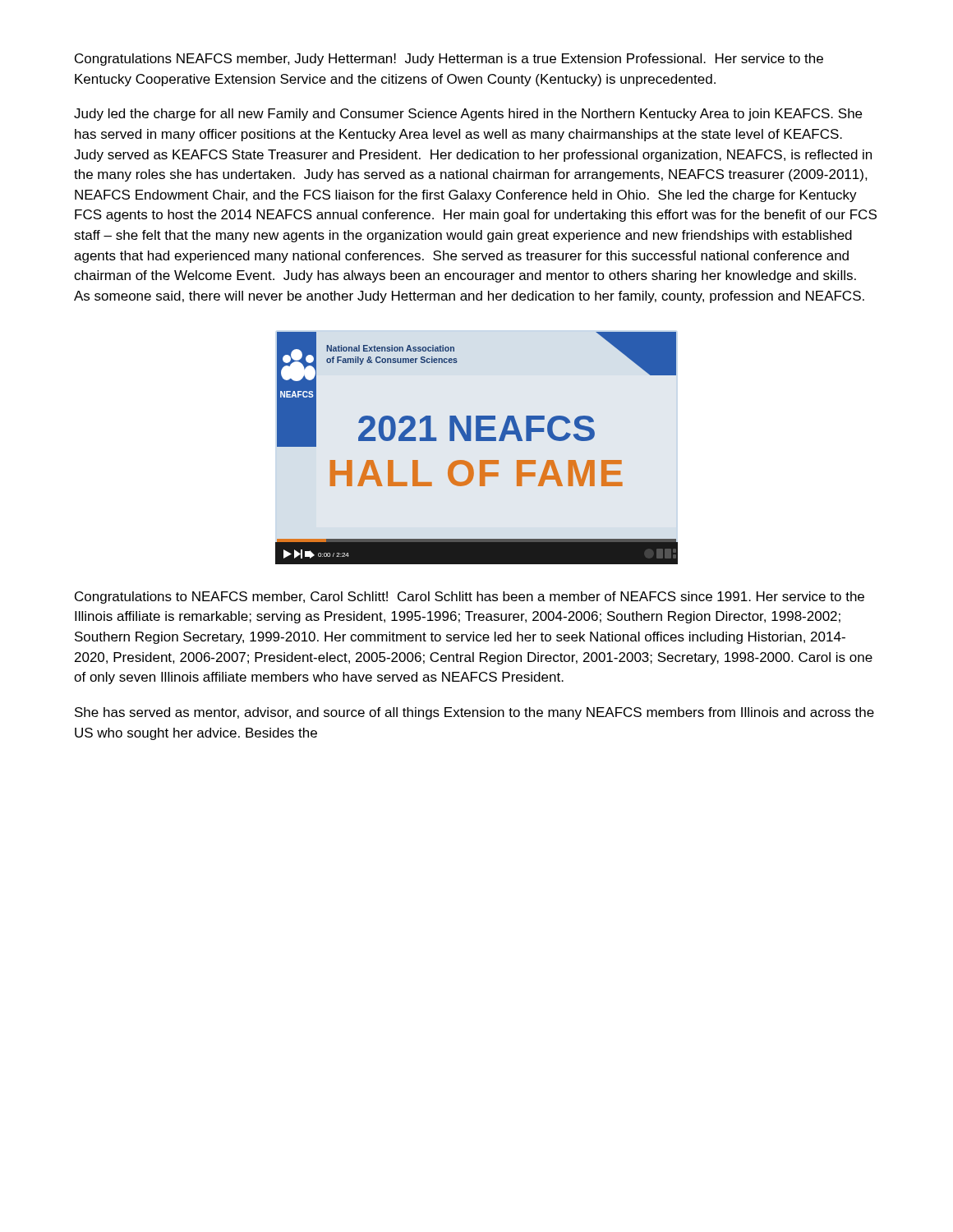The height and width of the screenshot is (1232, 953).
Task: Locate the block of text that opens with "She has served as mentor, advisor,"
Action: click(474, 723)
